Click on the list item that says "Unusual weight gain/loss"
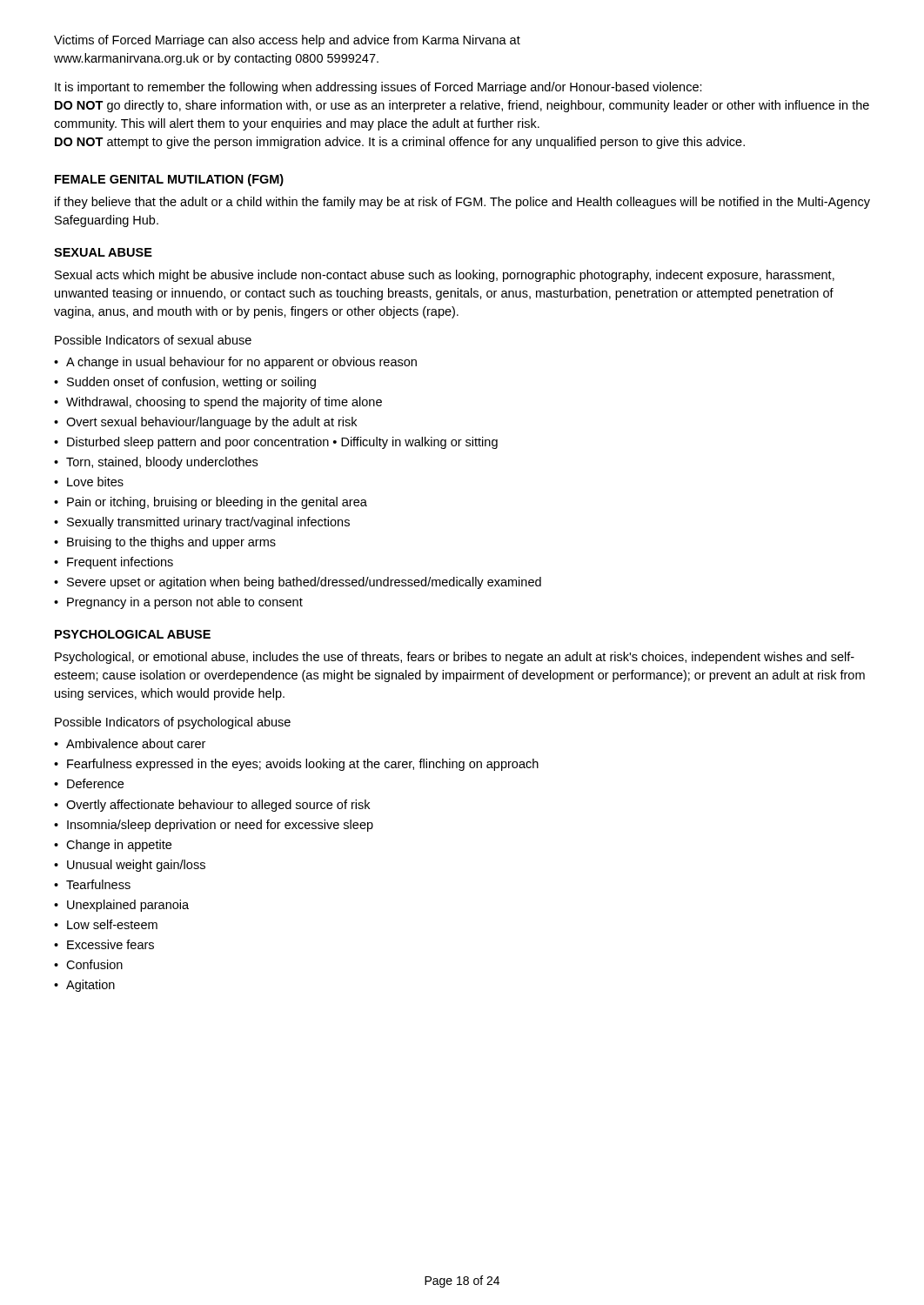 [130, 866]
